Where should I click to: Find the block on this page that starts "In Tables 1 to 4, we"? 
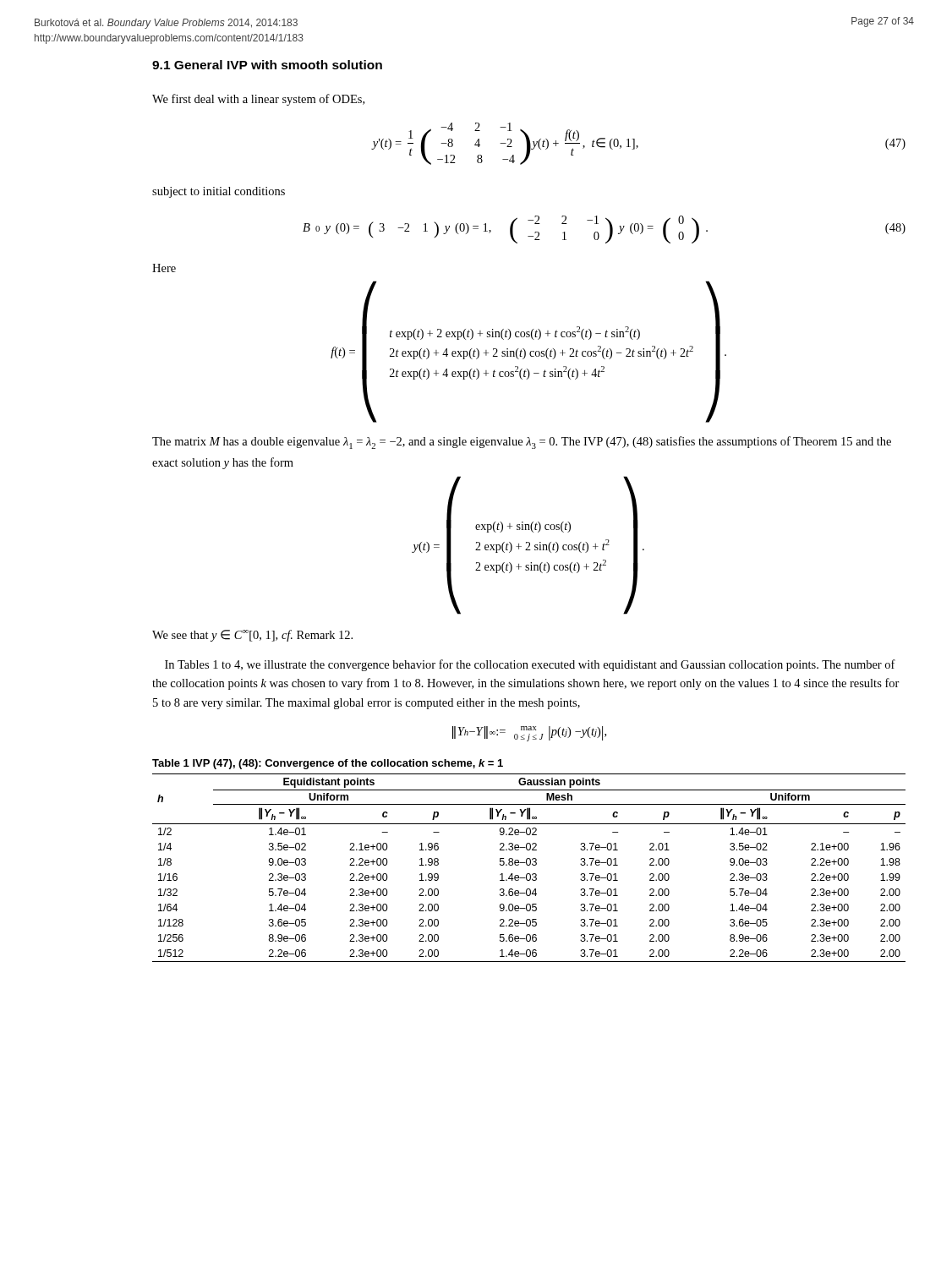click(526, 683)
